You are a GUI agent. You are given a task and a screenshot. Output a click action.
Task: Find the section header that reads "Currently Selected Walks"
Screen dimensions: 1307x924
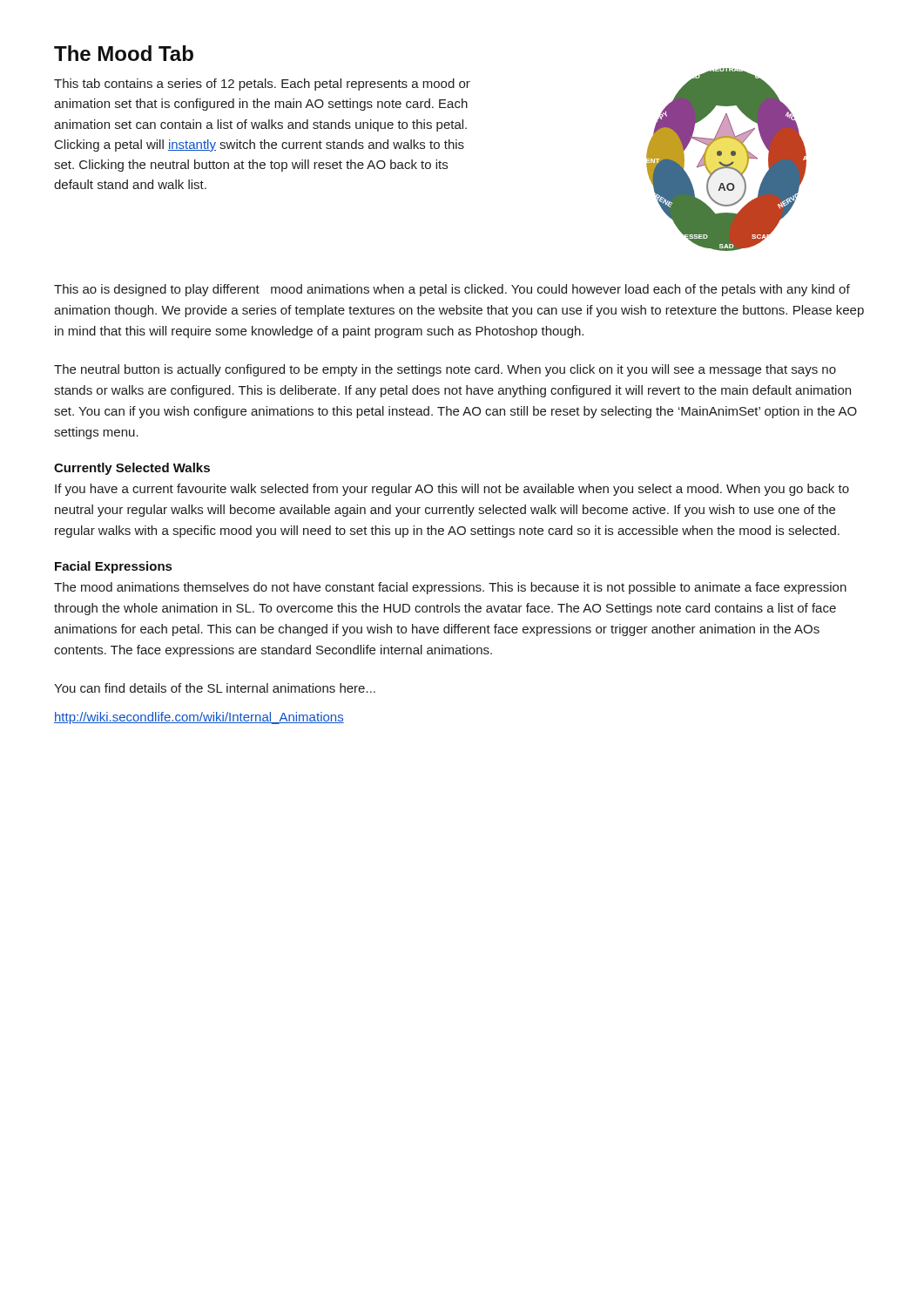[132, 467]
